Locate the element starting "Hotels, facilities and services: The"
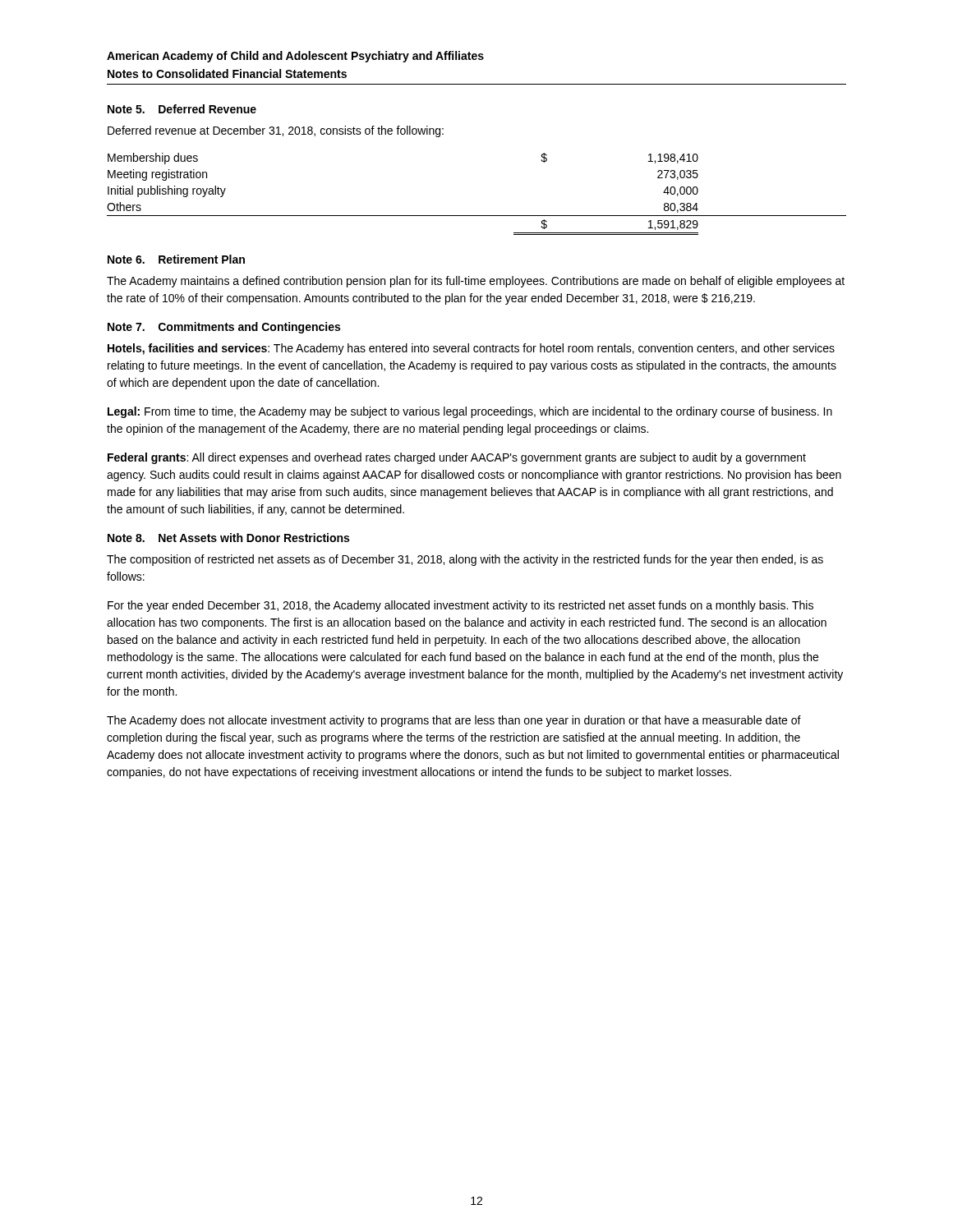Screen dimensions: 1232x953 (472, 365)
